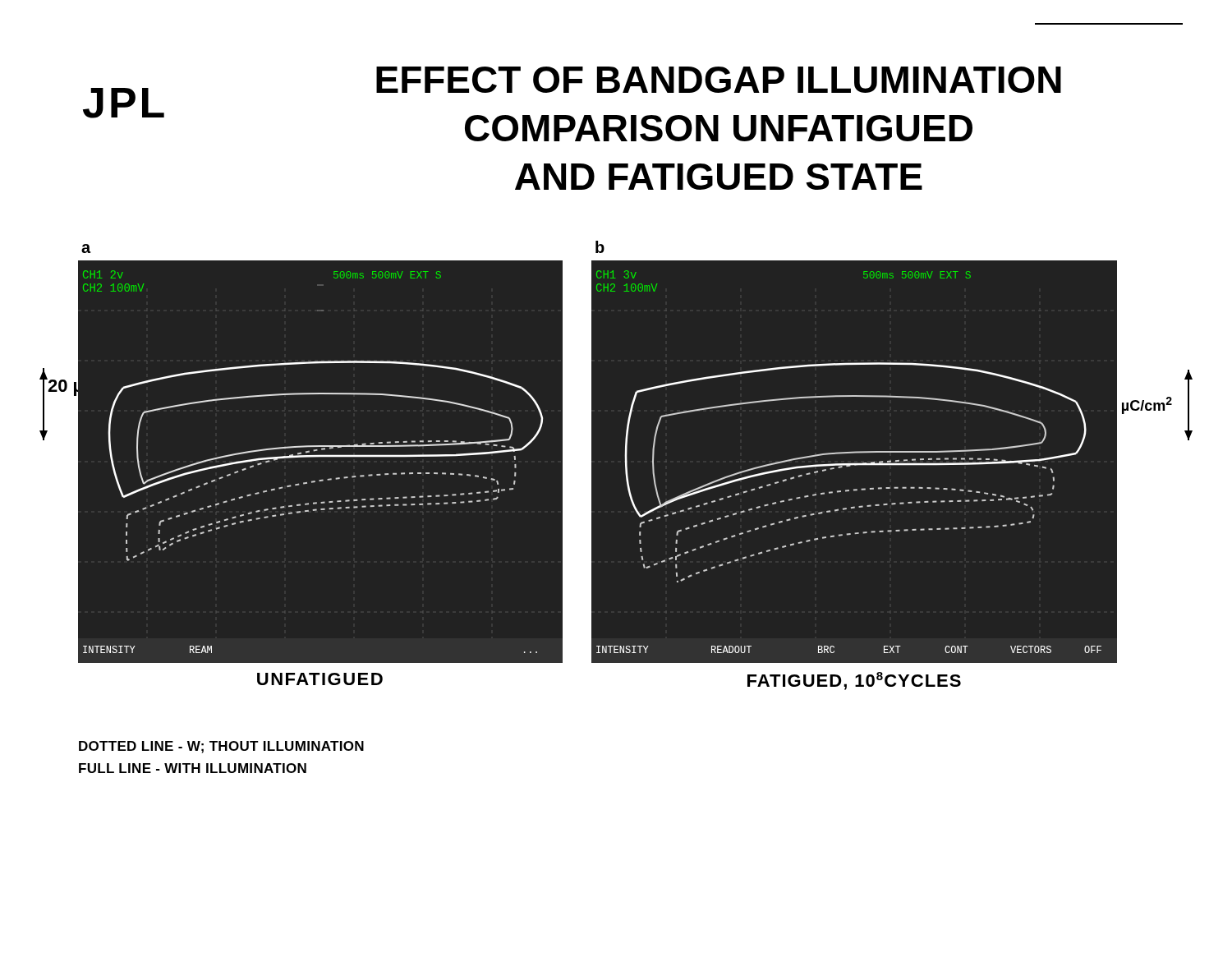Point to the text starting "DOTTED LINE - W; THOUT ILLUMINATION FULL LINE"

221,758
